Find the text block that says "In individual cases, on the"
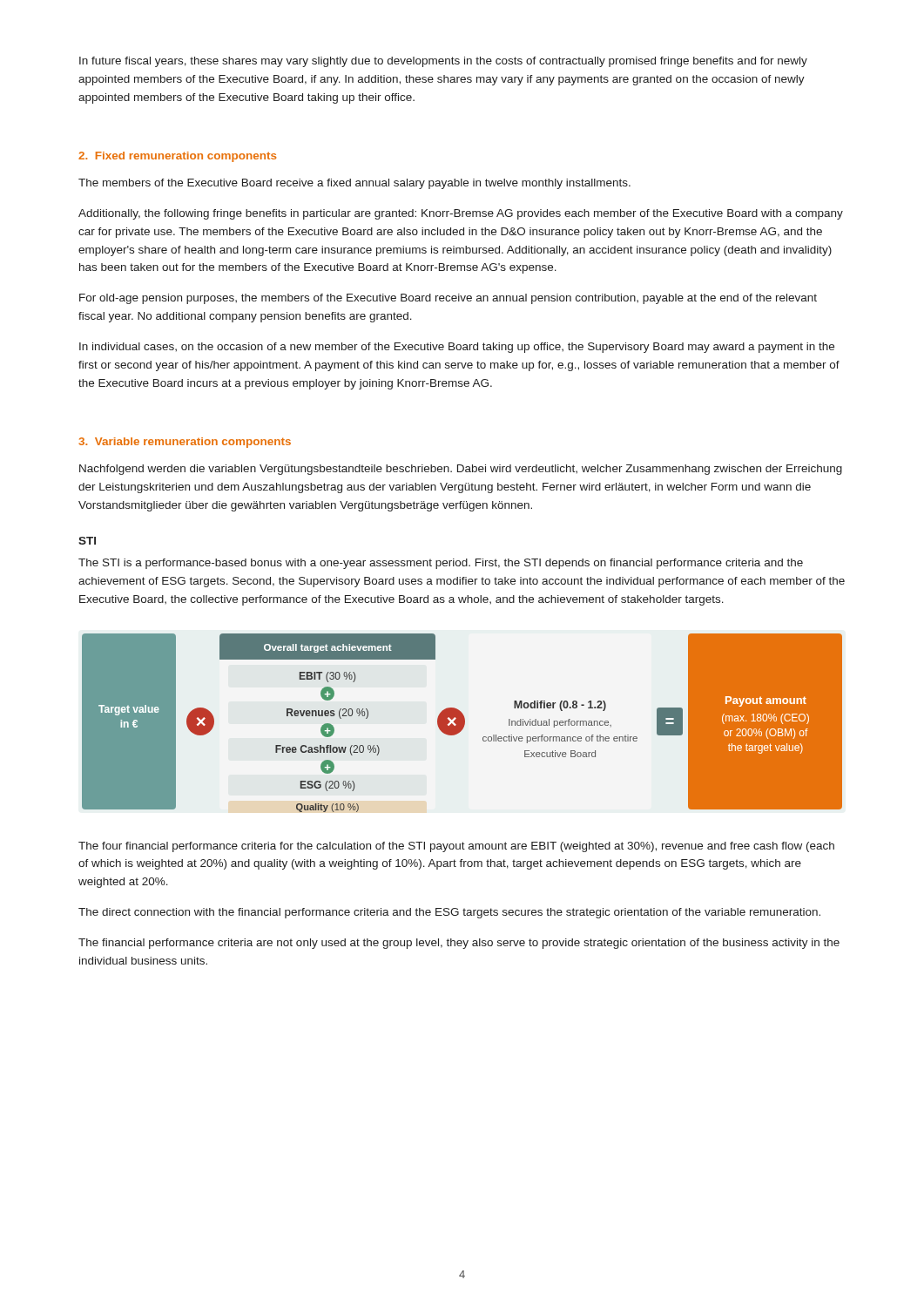This screenshot has width=924, height=1307. (x=459, y=365)
